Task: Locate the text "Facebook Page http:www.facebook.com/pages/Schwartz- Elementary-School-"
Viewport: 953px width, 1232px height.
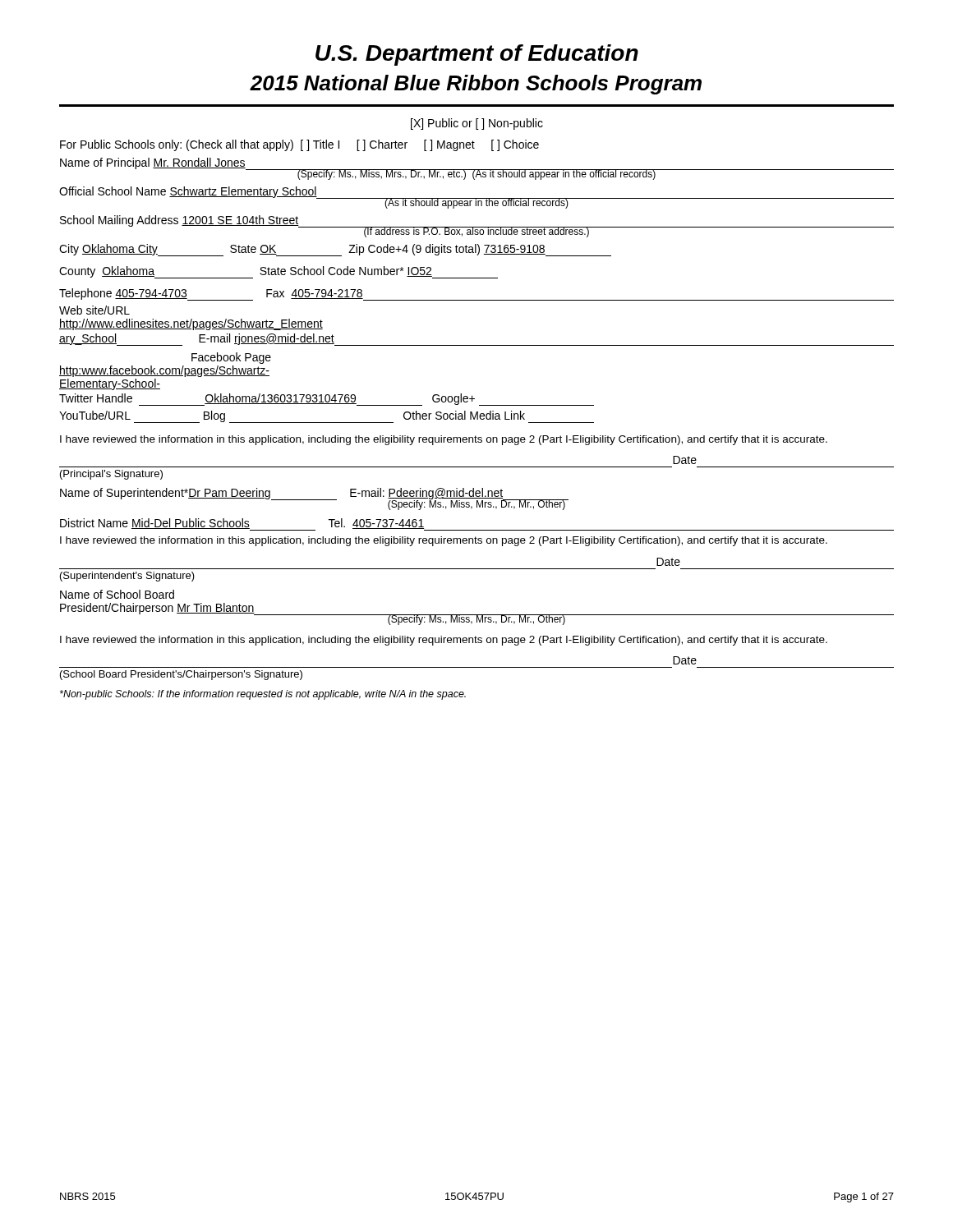Action: (165, 370)
